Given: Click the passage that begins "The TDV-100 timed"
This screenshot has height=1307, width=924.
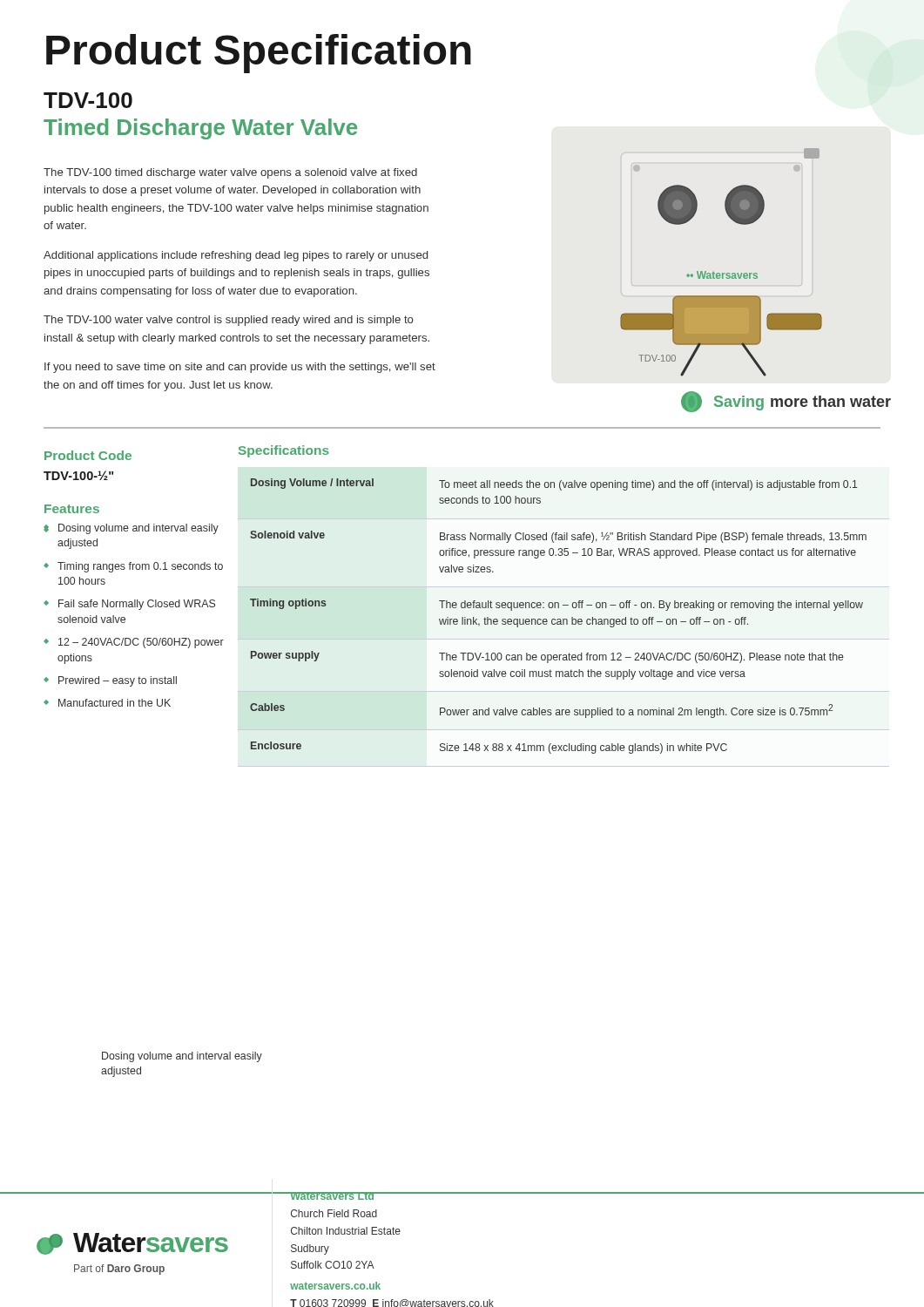Looking at the screenshot, I should point(240,279).
